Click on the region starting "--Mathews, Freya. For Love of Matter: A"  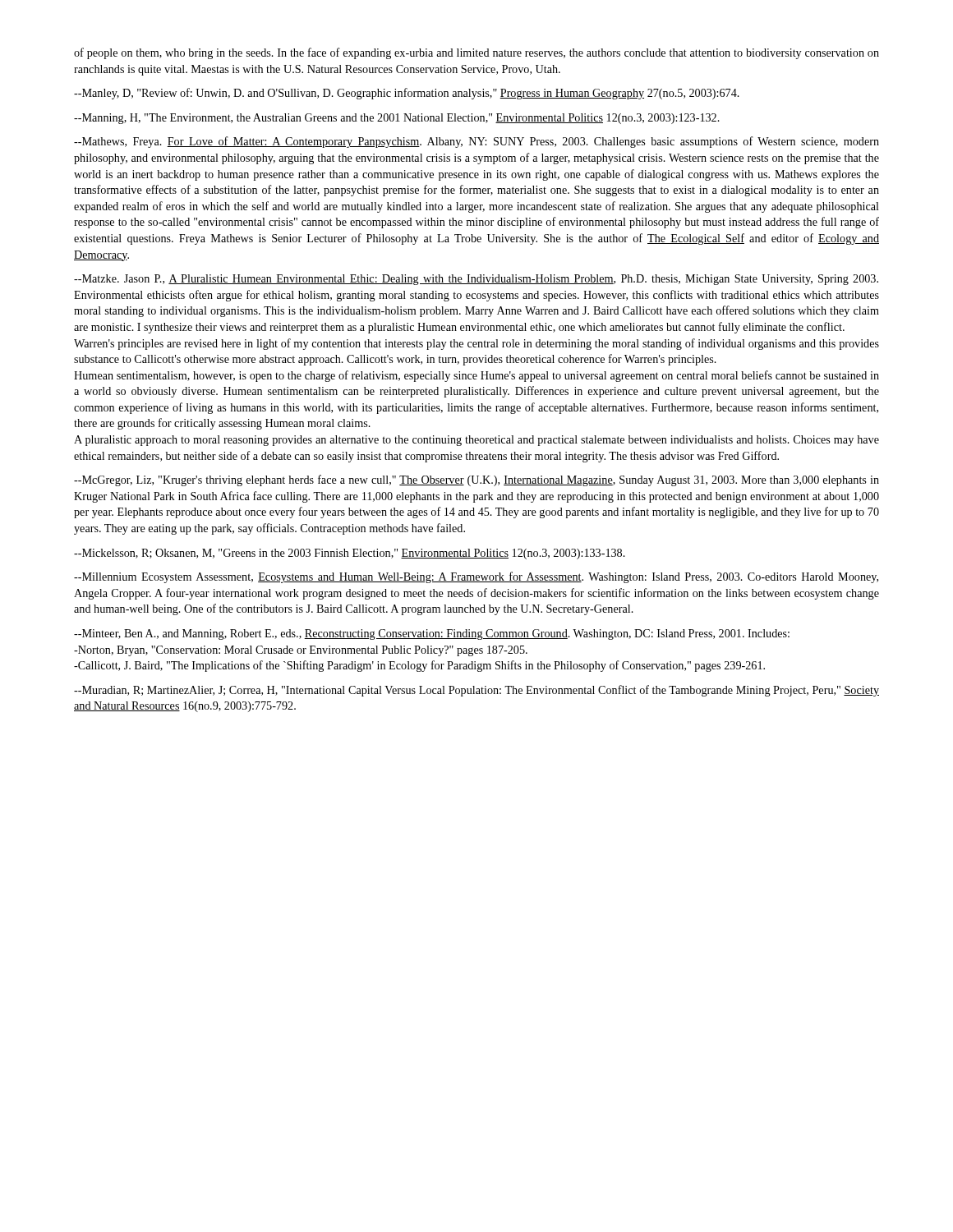click(476, 199)
